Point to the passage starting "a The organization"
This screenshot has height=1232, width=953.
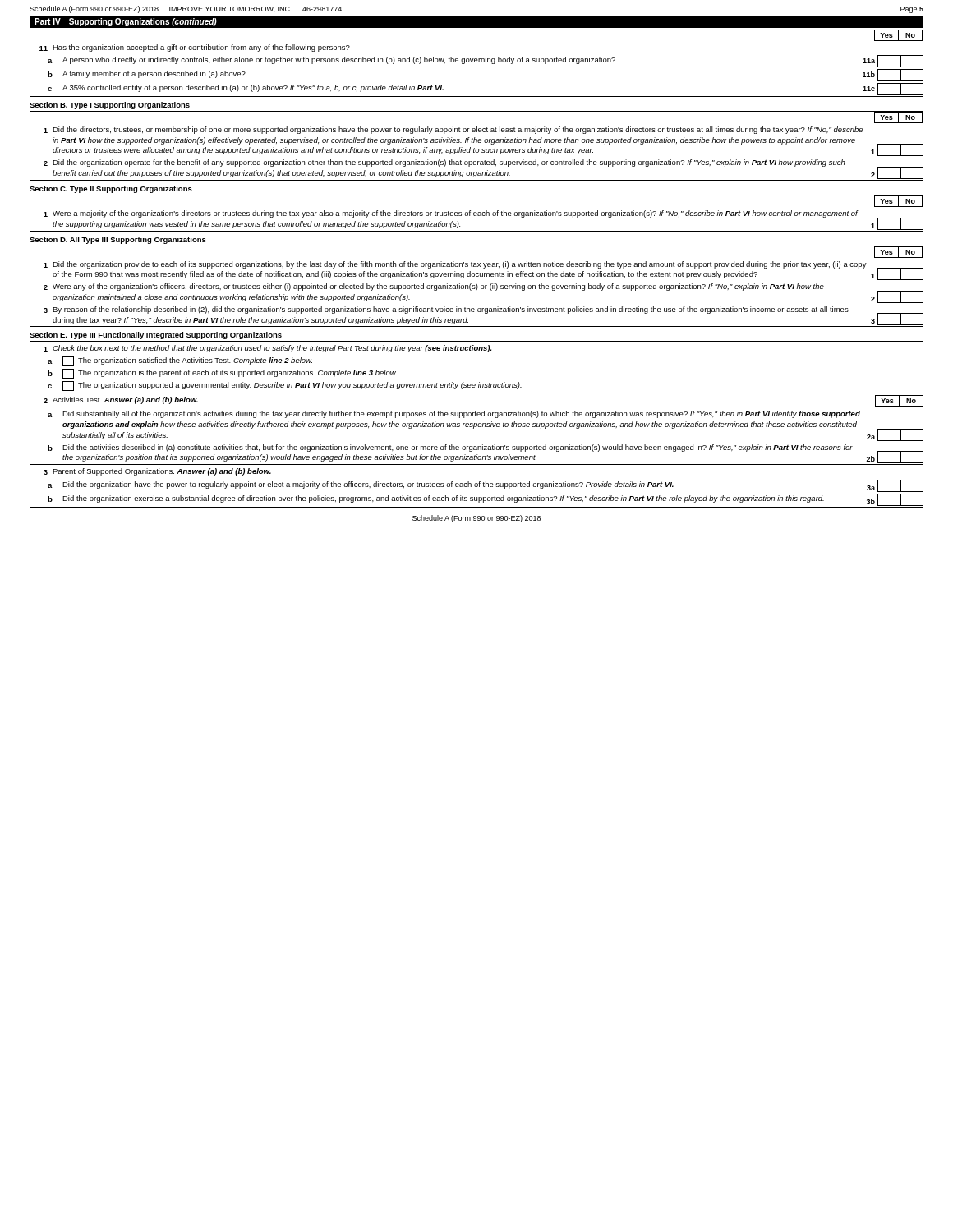180,361
